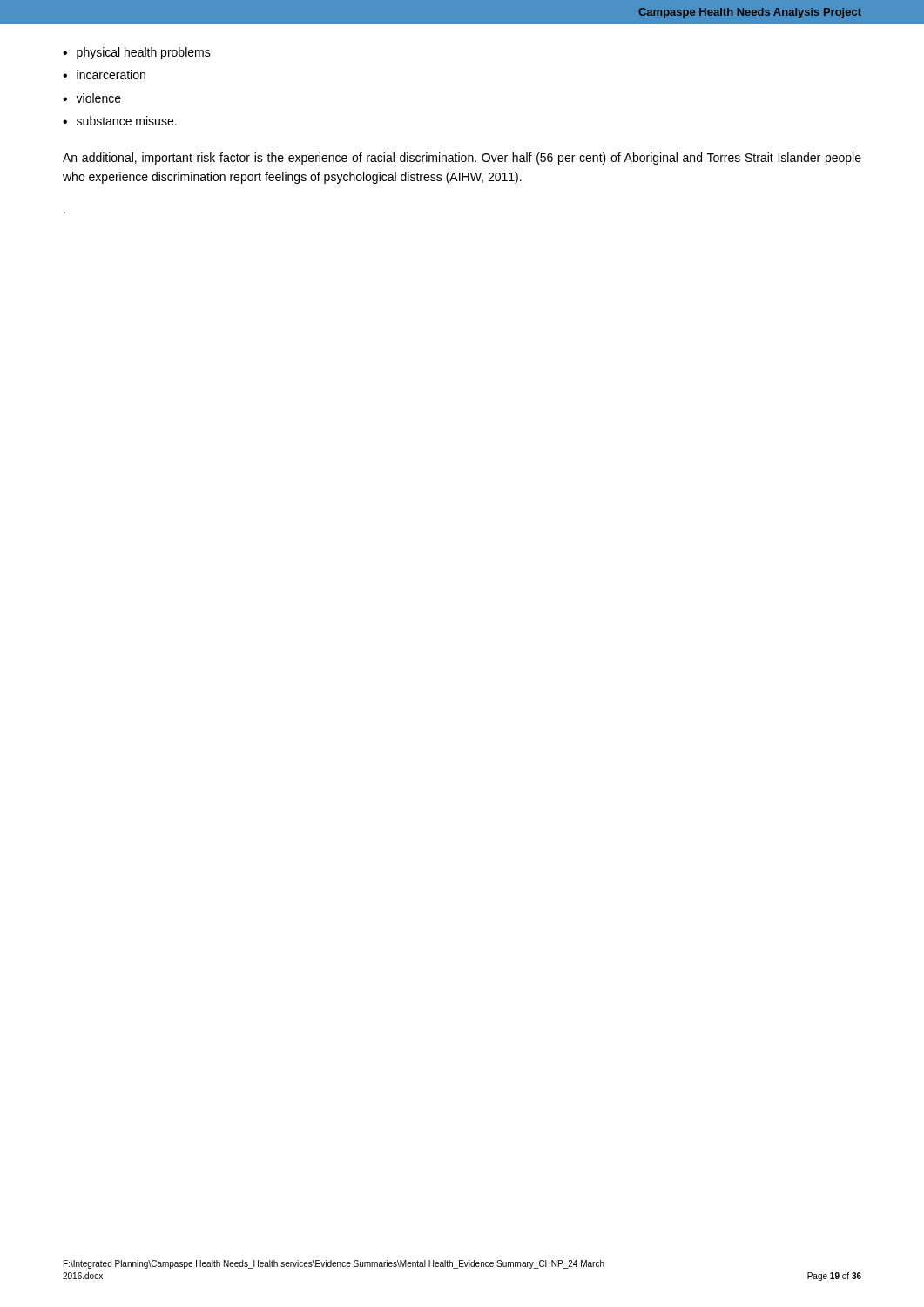Navigate to the element starting "• violence"

coord(92,99)
